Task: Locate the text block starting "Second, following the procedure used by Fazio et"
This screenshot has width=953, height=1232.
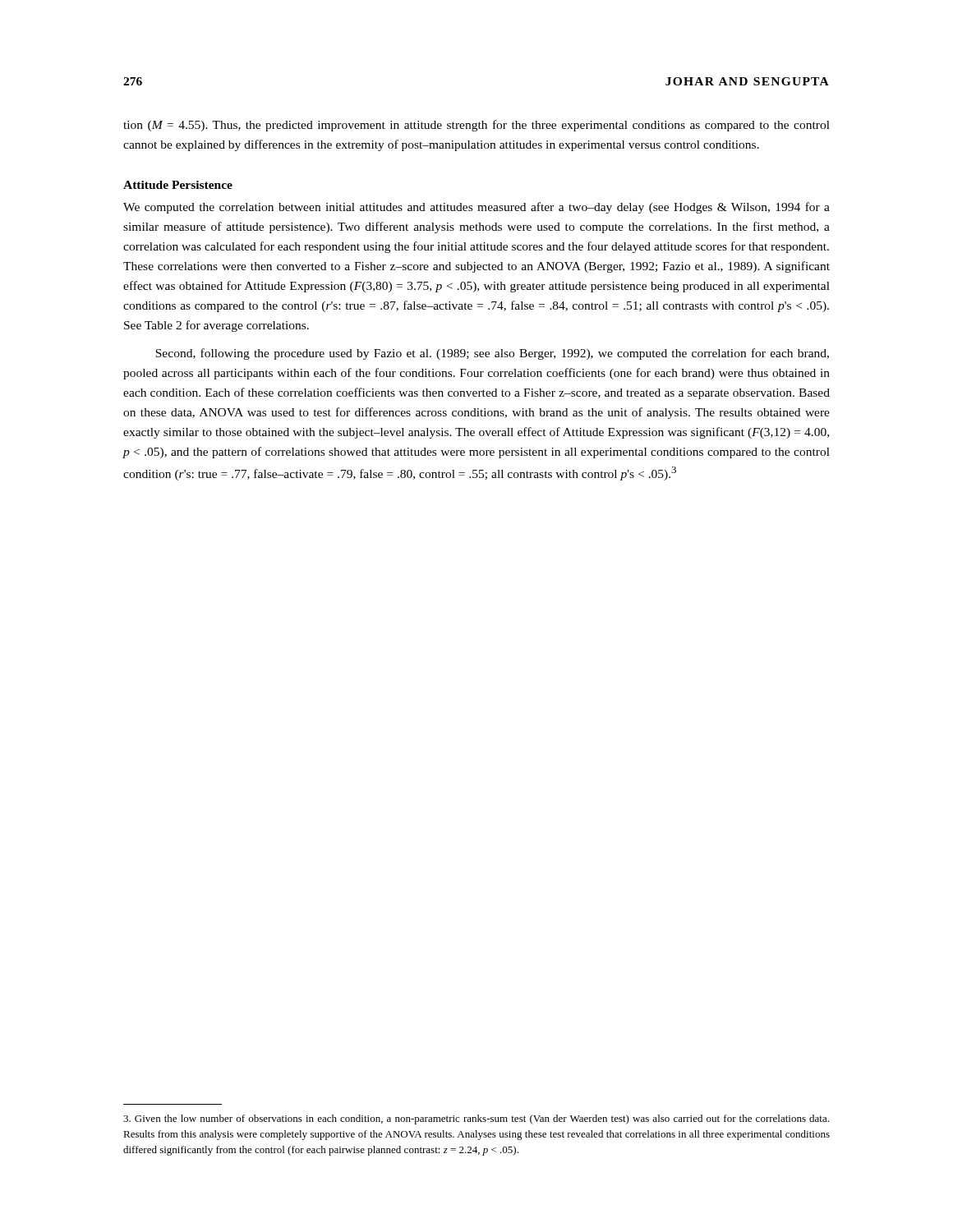Action: (476, 414)
